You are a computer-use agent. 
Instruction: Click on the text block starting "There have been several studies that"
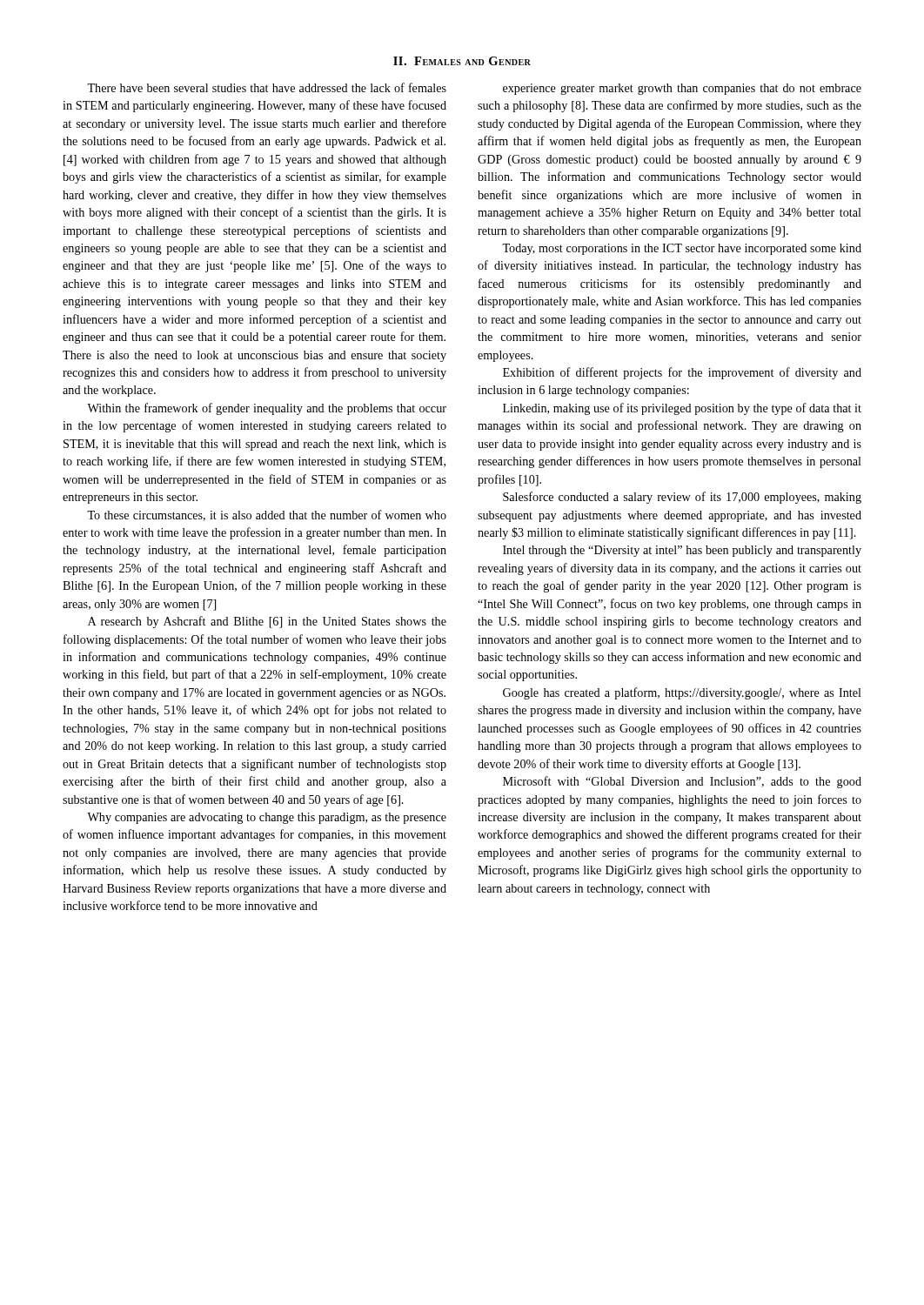(255, 239)
